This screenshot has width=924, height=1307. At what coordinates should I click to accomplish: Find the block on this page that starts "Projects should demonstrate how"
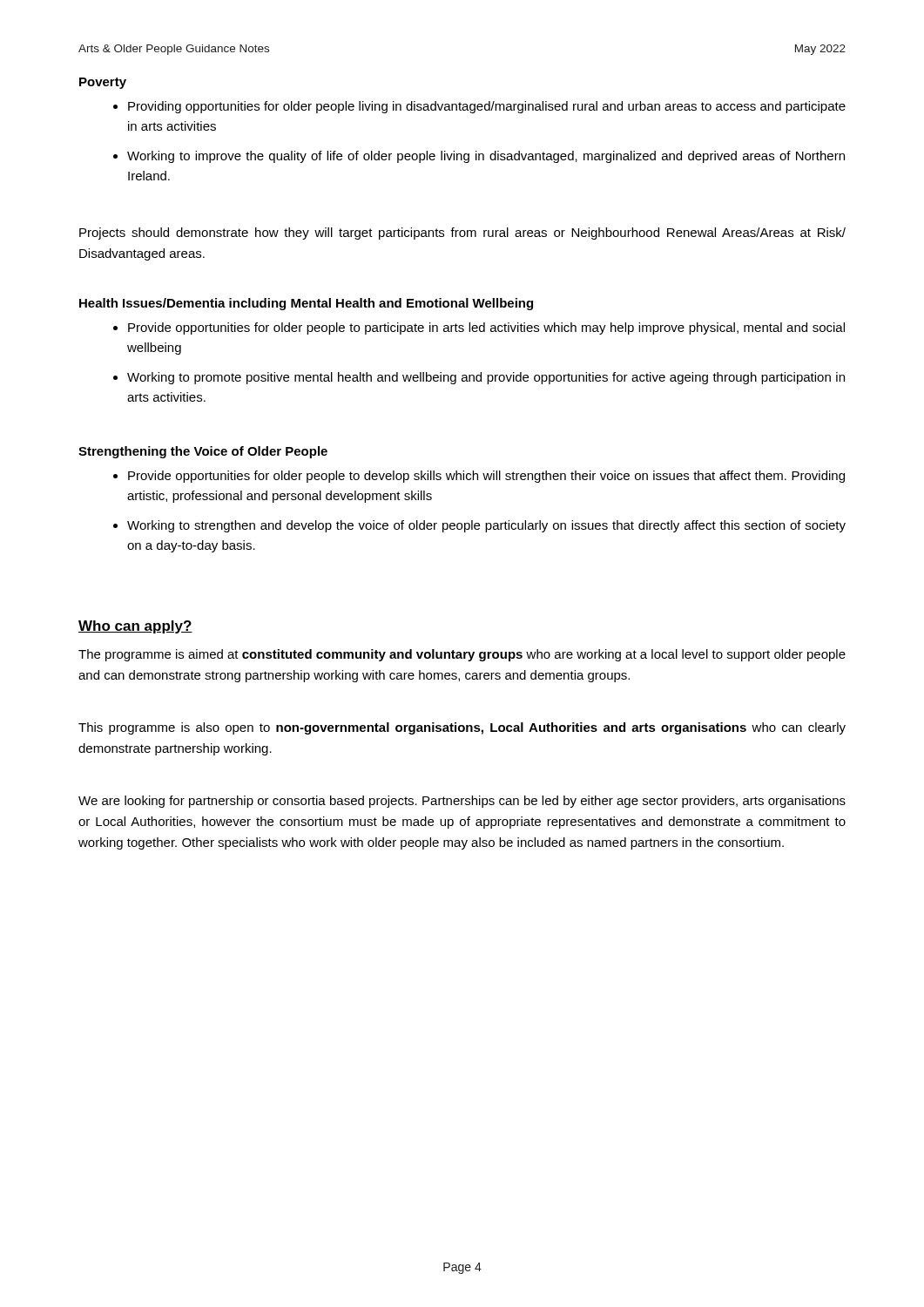[x=462, y=243]
